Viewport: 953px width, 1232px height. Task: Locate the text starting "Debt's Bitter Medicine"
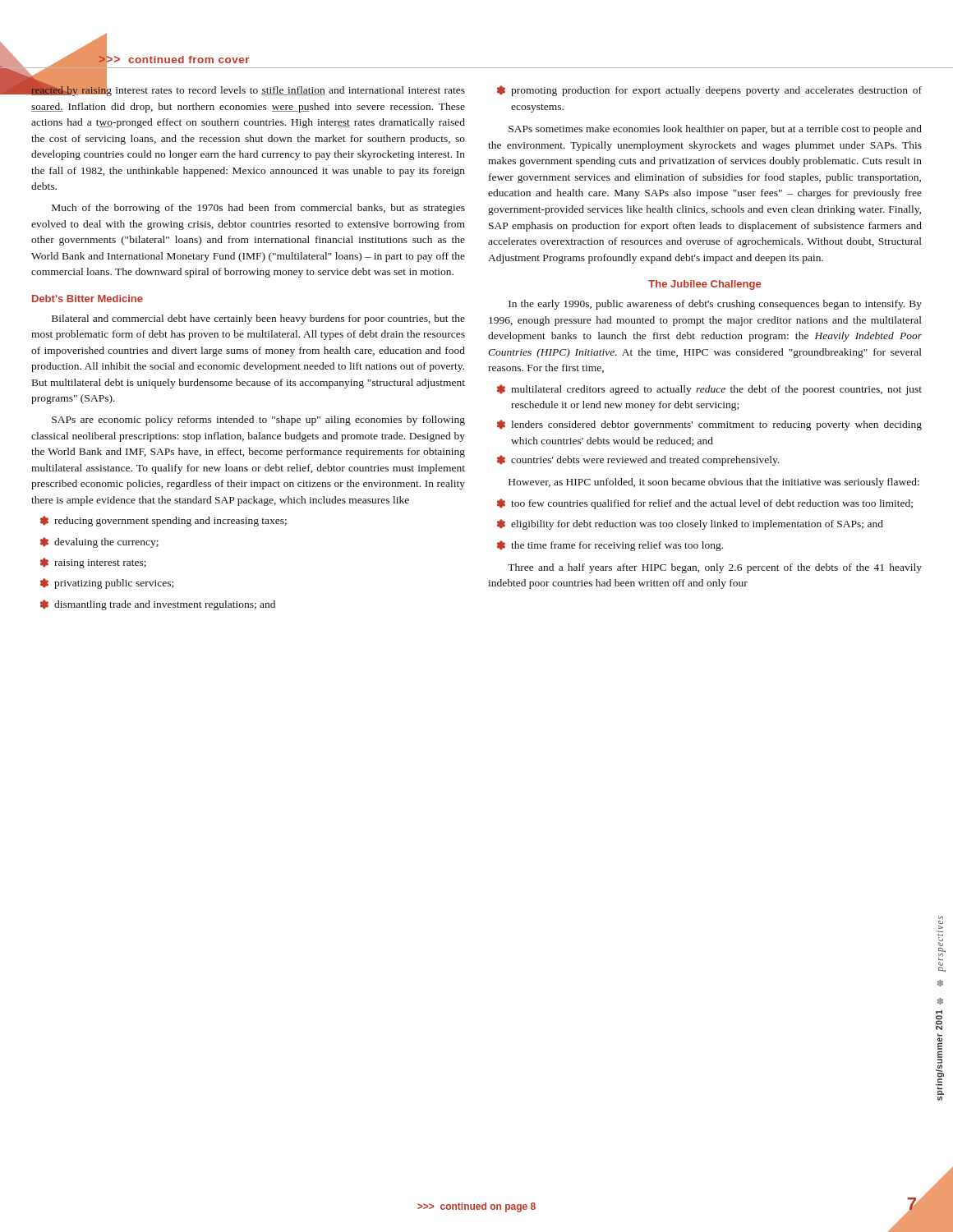tap(87, 298)
